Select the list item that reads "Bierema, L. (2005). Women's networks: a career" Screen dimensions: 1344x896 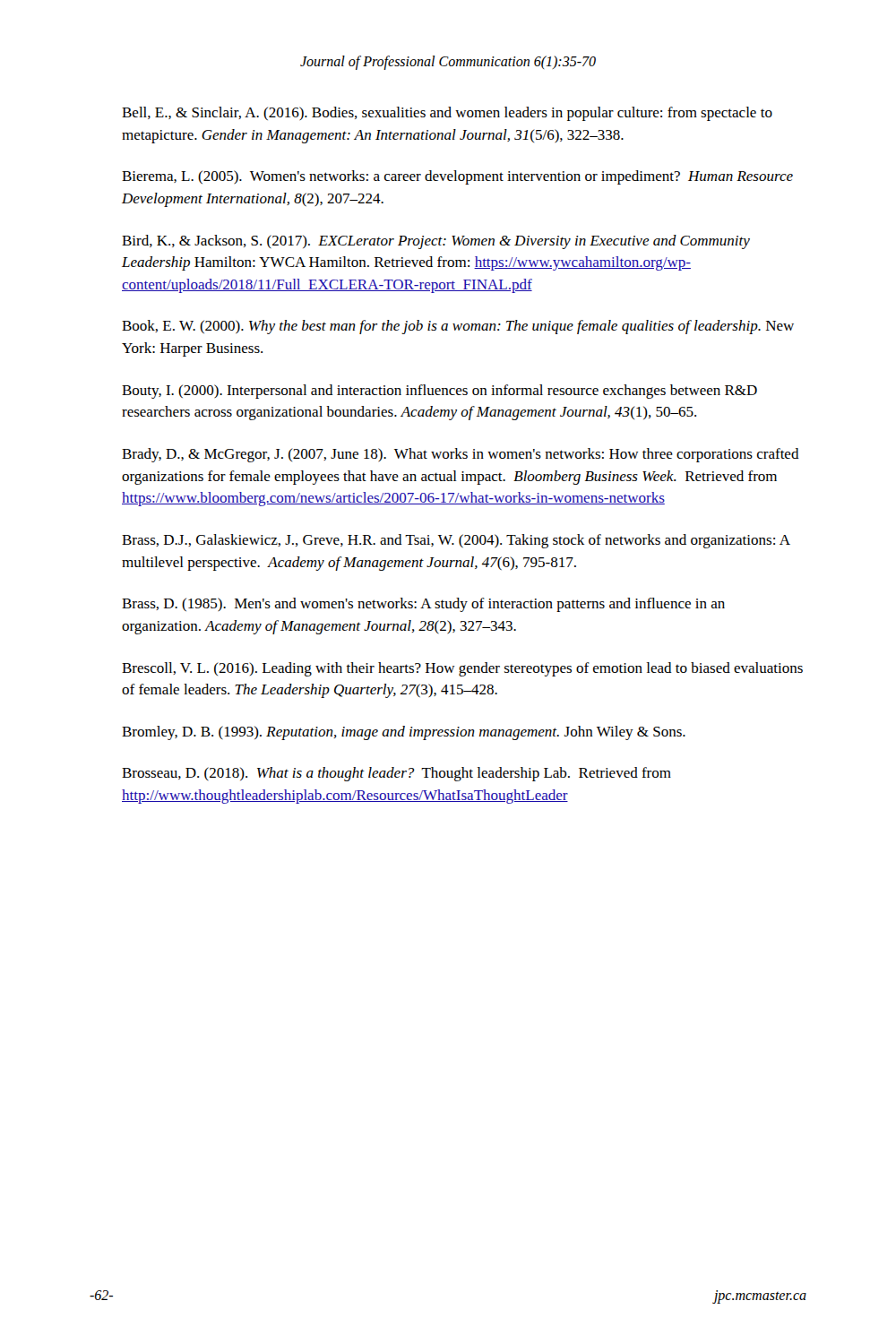pos(448,188)
